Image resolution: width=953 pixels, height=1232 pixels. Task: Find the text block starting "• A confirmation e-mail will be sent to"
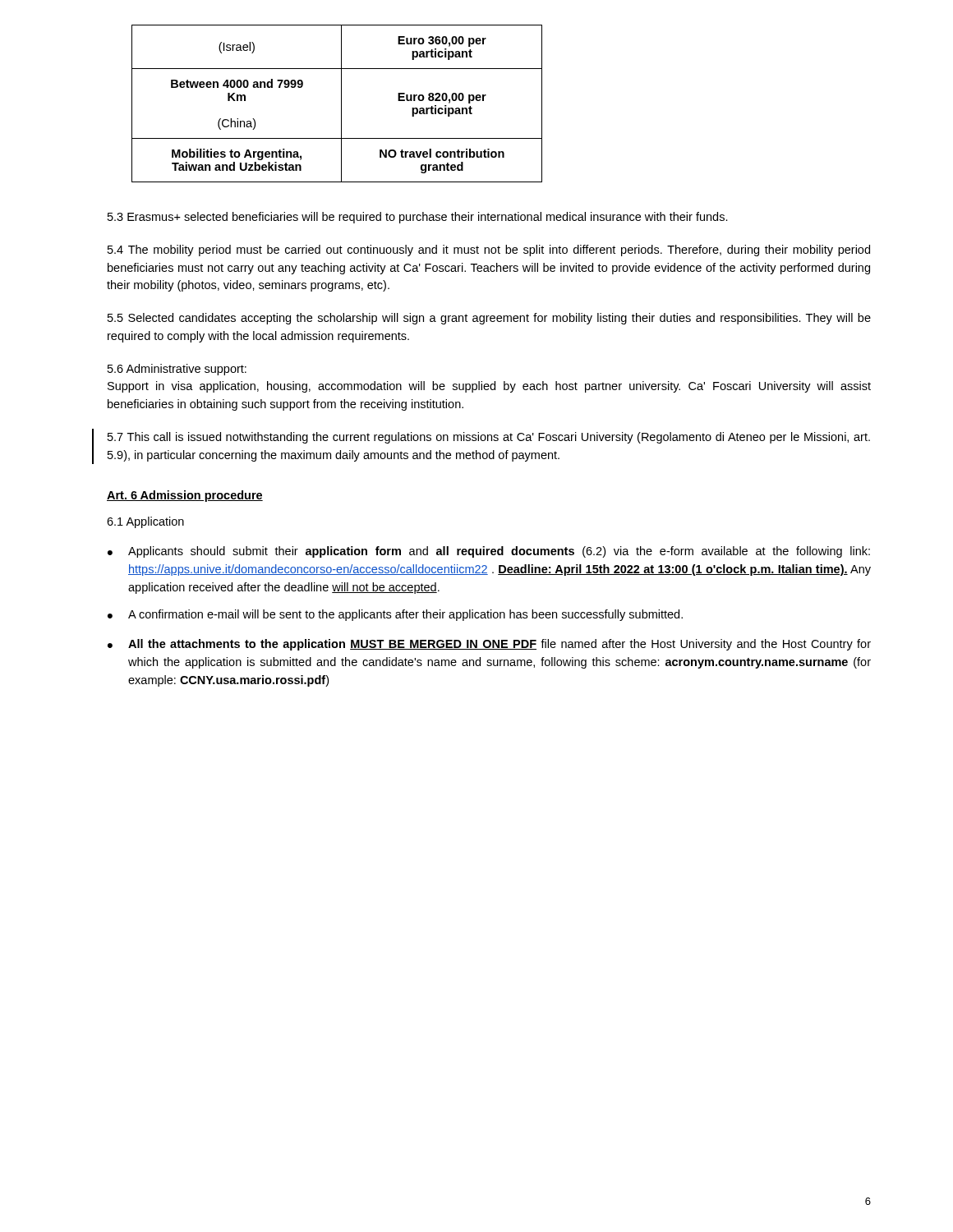tap(489, 616)
